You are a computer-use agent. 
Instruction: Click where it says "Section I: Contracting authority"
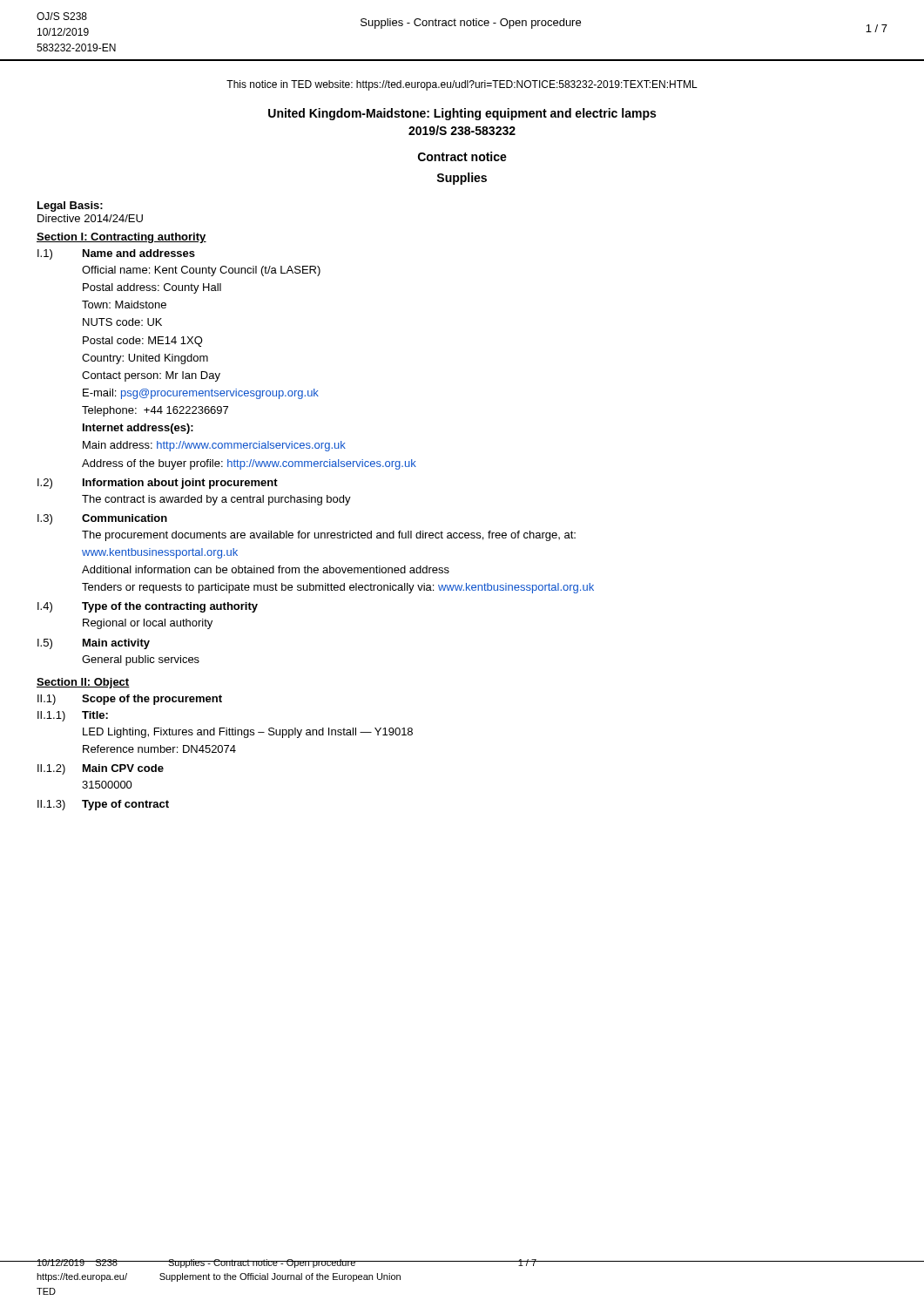[x=121, y=237]
